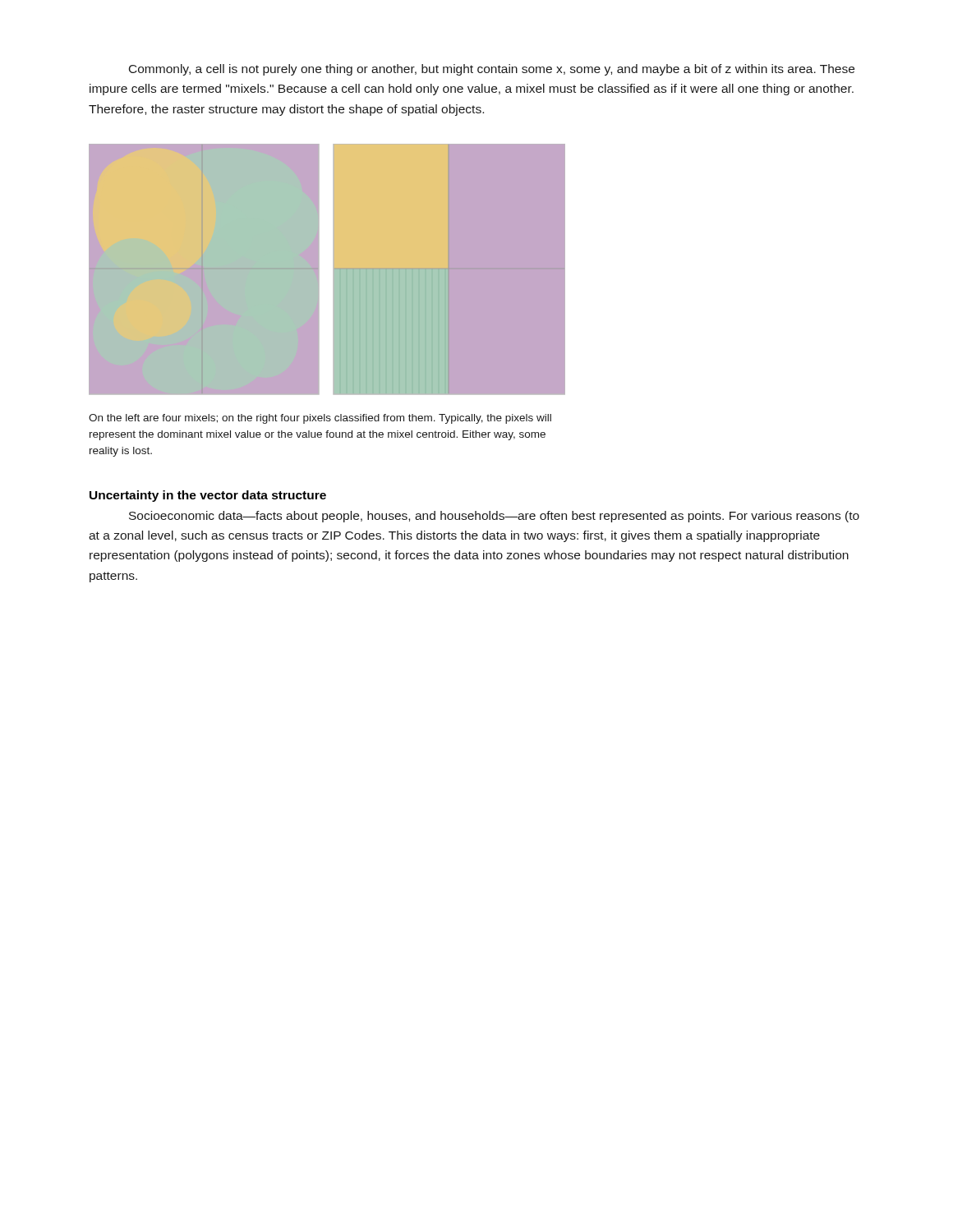This screenshot has width=953, height=1232.
Task: Locate the caption containing "On the left are"
Action: pos(320,434)
